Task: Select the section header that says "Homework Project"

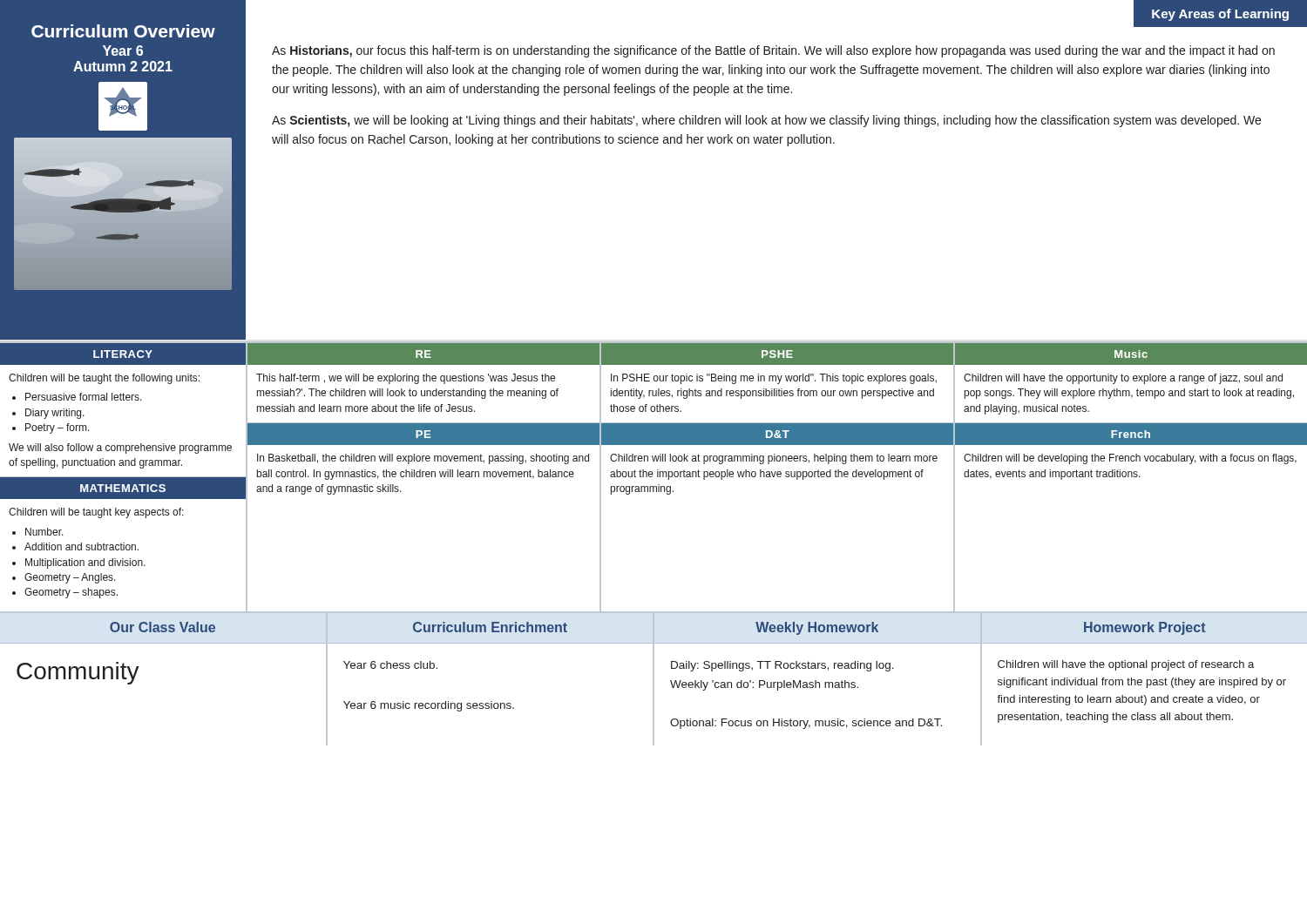Action: point(1144,627)
